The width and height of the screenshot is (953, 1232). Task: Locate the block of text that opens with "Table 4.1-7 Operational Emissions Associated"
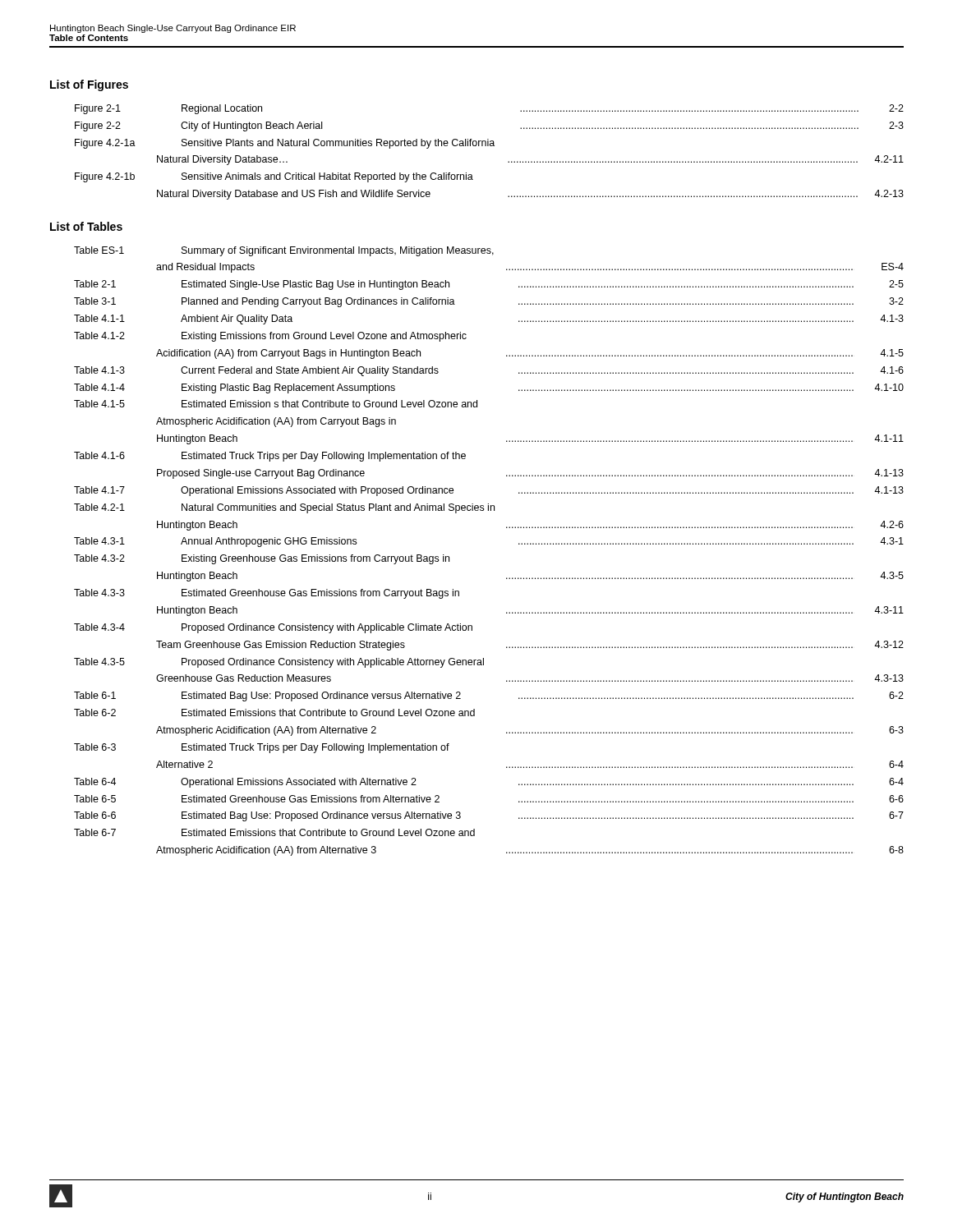point(96,491)
